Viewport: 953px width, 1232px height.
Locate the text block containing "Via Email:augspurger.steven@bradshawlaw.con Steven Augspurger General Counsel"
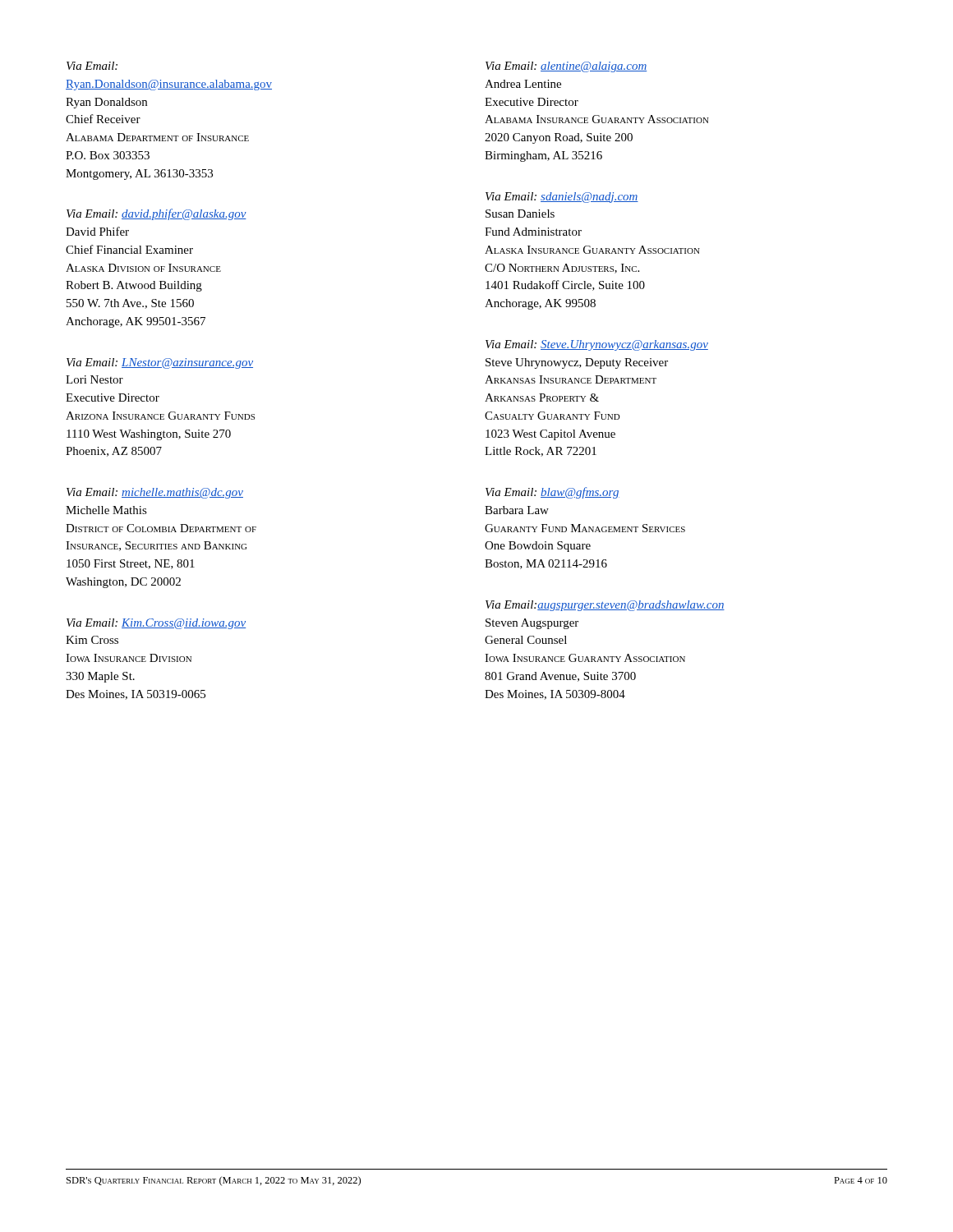(x=686, y=650)
